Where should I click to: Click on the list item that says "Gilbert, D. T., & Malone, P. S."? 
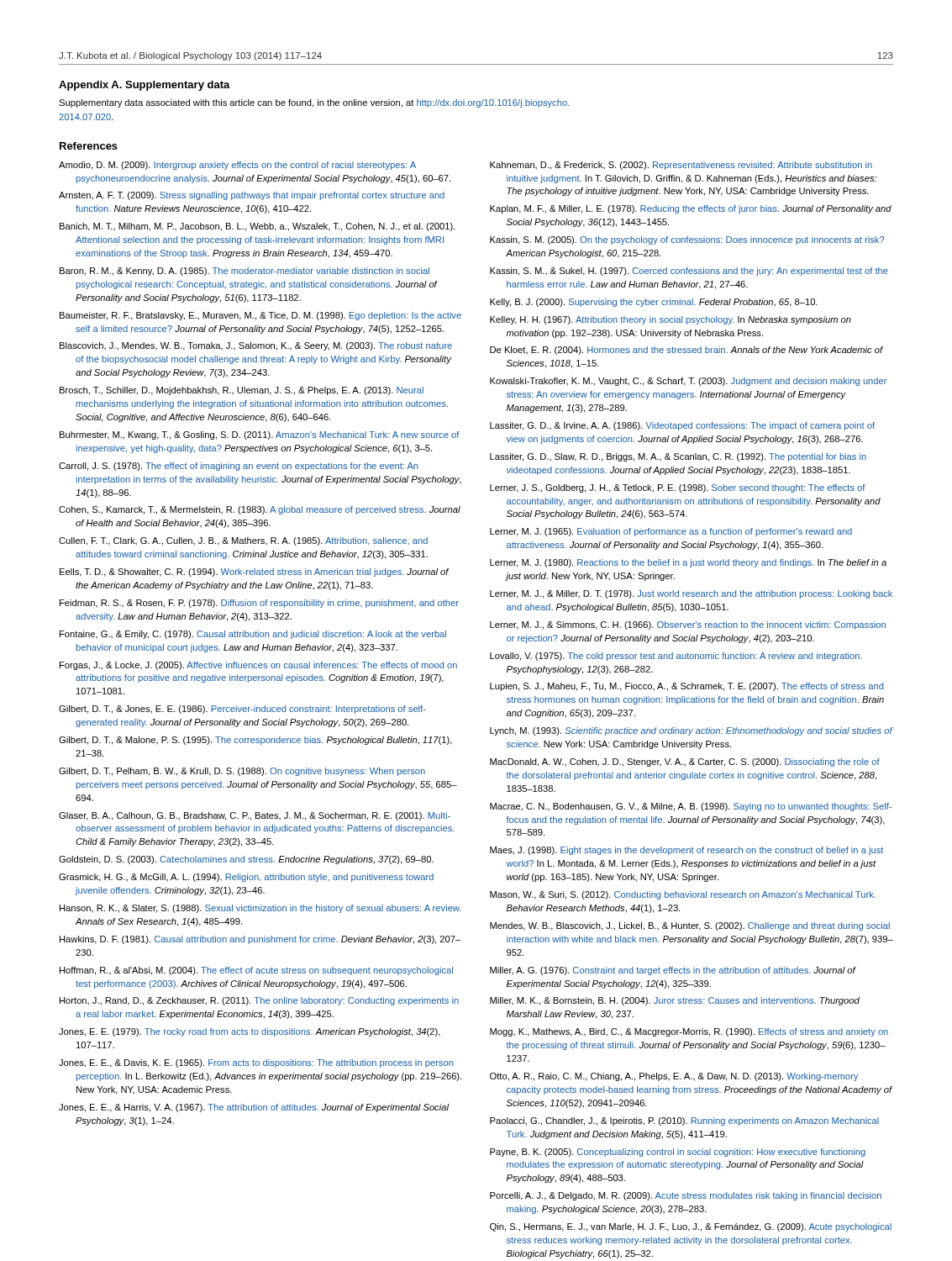(x=256, y=747)
